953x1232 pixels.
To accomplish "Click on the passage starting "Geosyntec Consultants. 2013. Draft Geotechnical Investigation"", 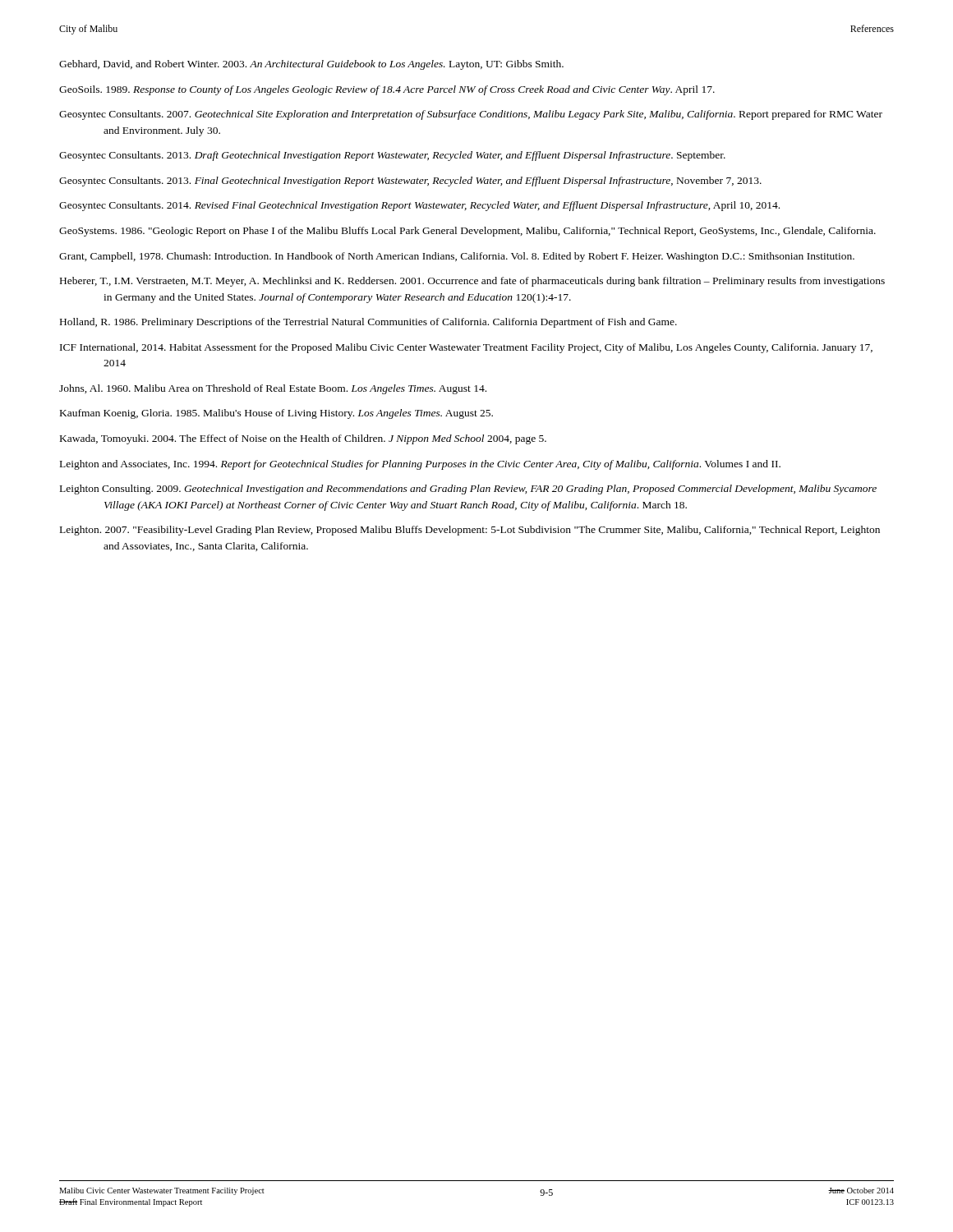I will tap(392, 155).
